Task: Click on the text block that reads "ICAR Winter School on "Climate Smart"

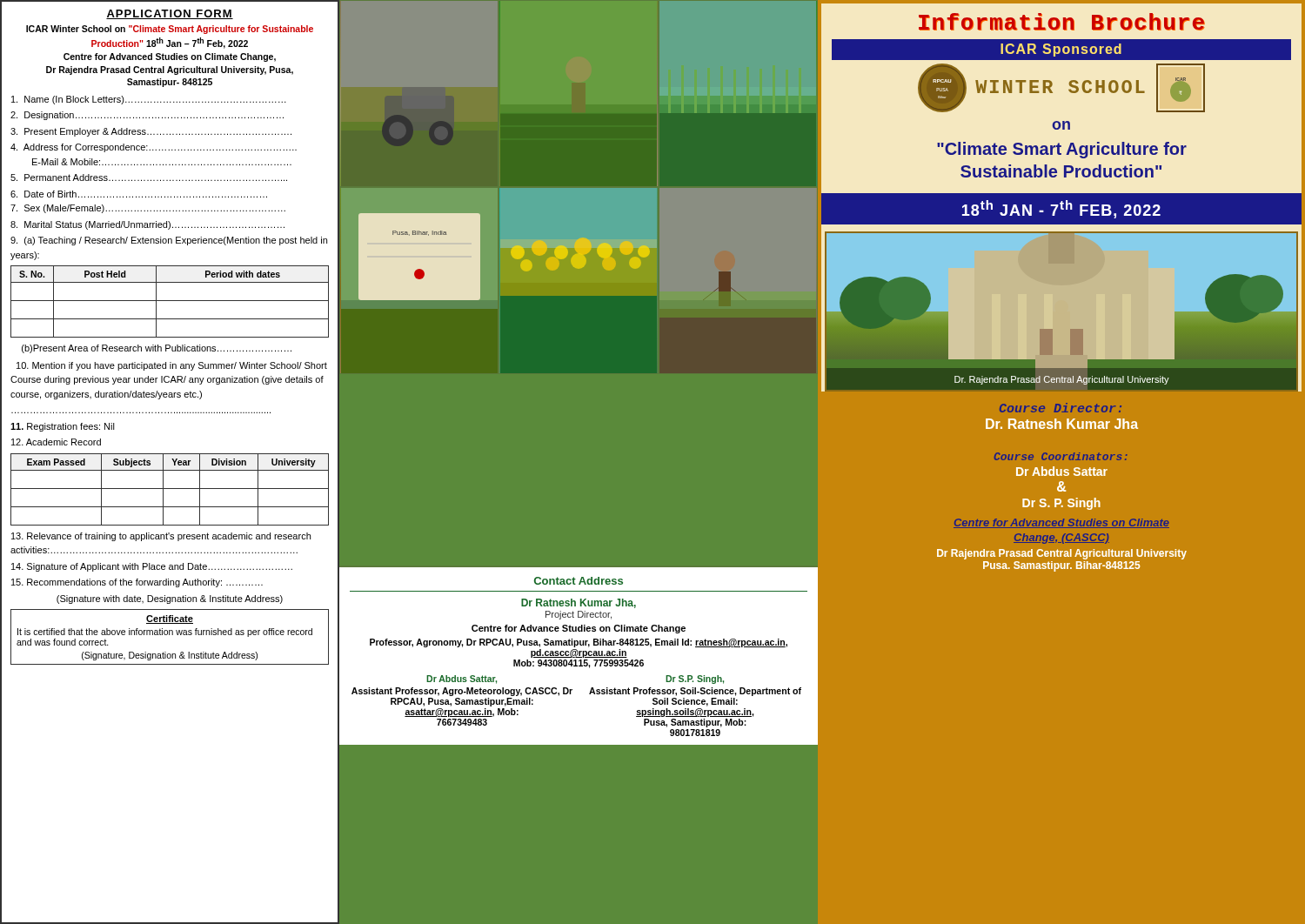Action: click(170, 55)
